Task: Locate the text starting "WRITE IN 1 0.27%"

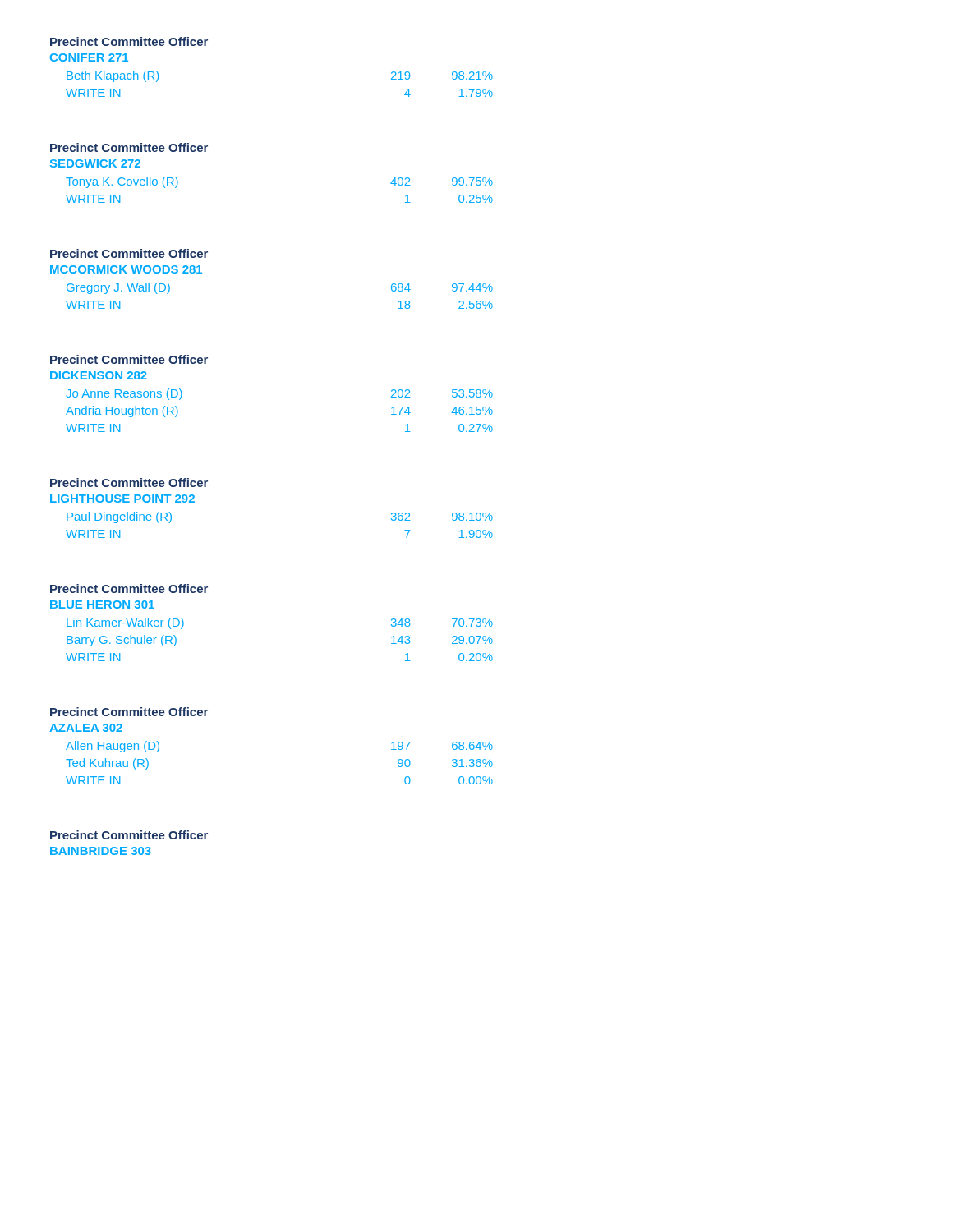Action: 93,428
